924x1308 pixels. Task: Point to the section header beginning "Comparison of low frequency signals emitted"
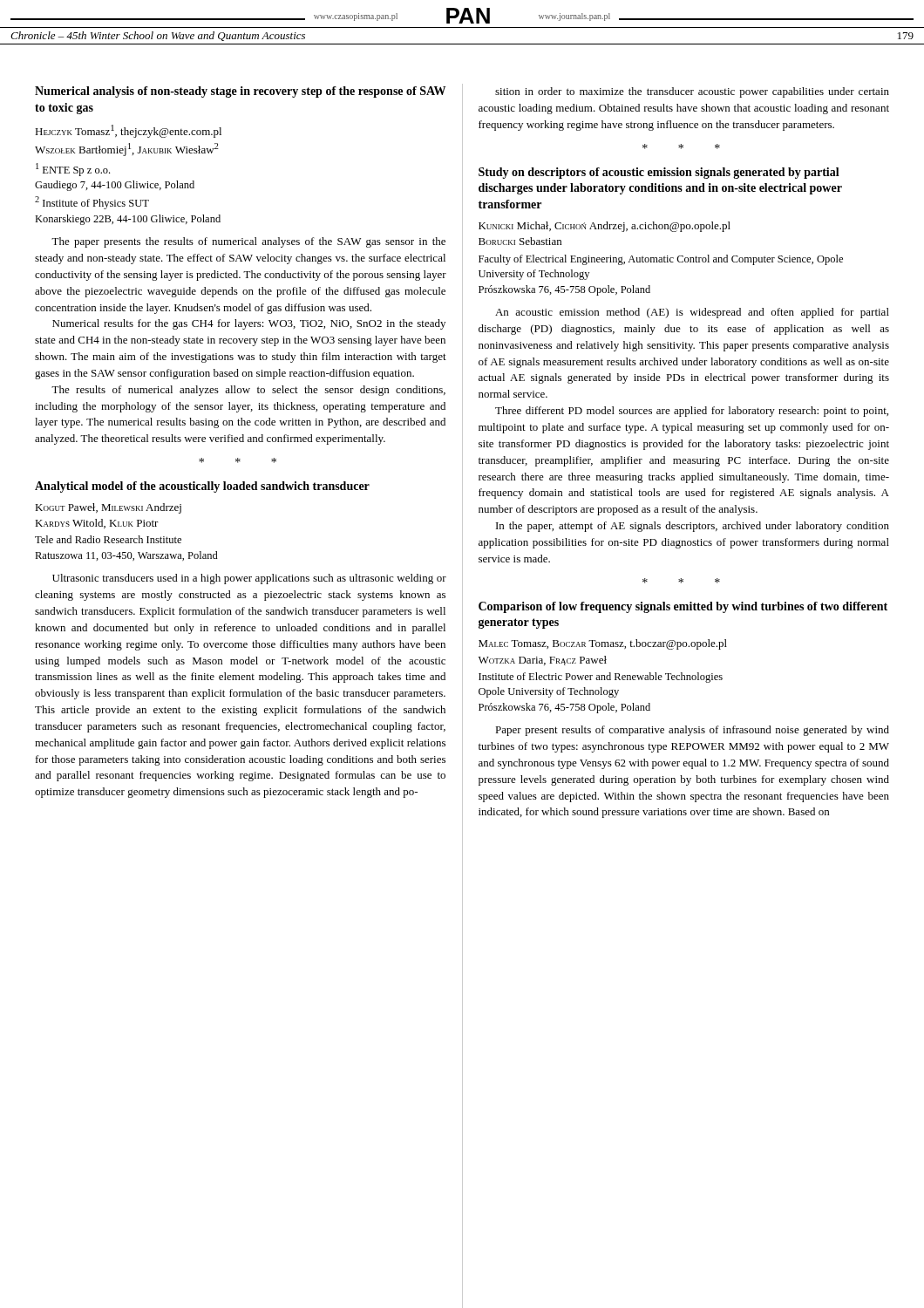pos(684,615)
